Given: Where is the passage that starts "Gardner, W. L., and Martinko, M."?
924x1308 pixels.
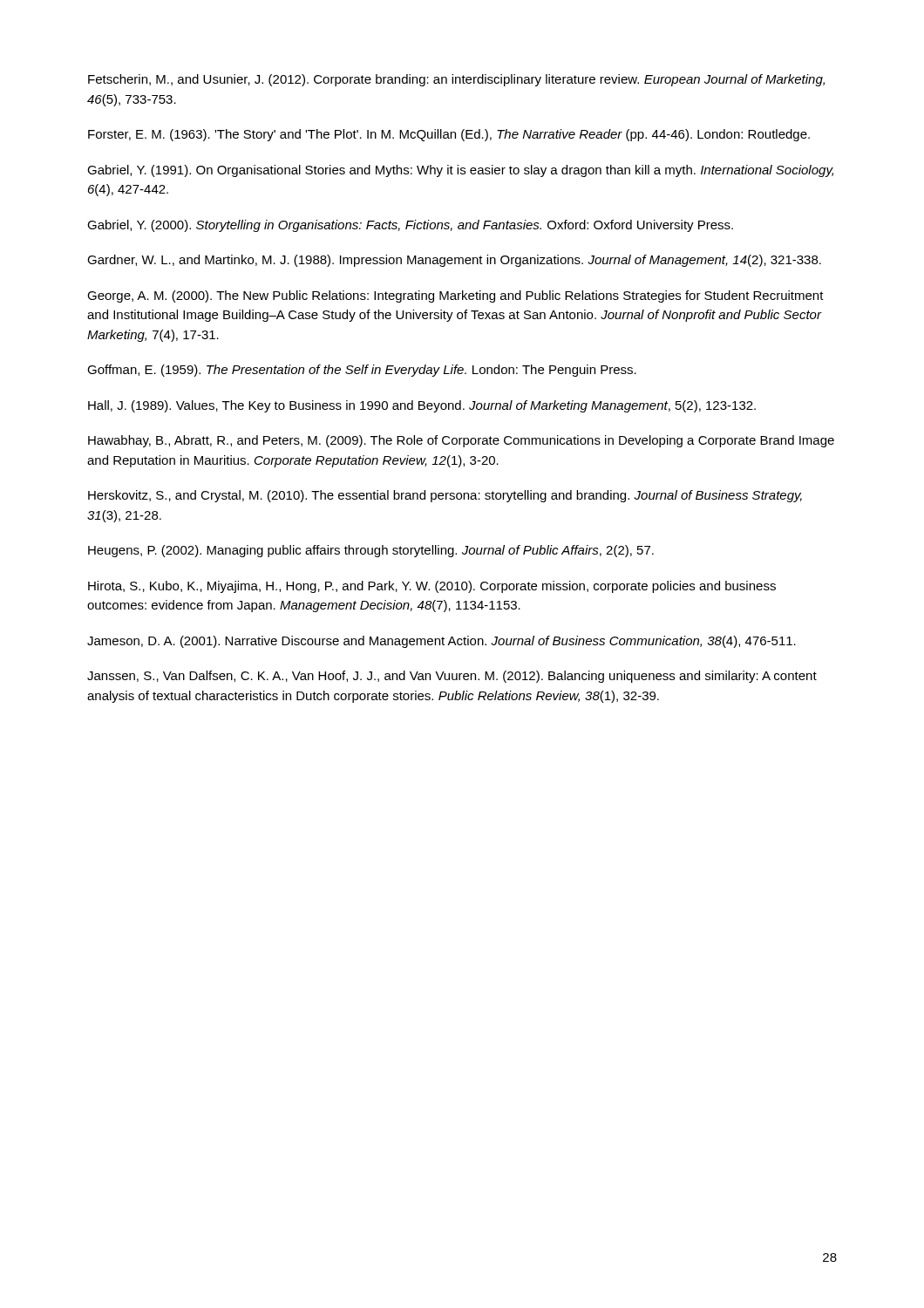Looking at the screenshot, I should click(455, 259).
